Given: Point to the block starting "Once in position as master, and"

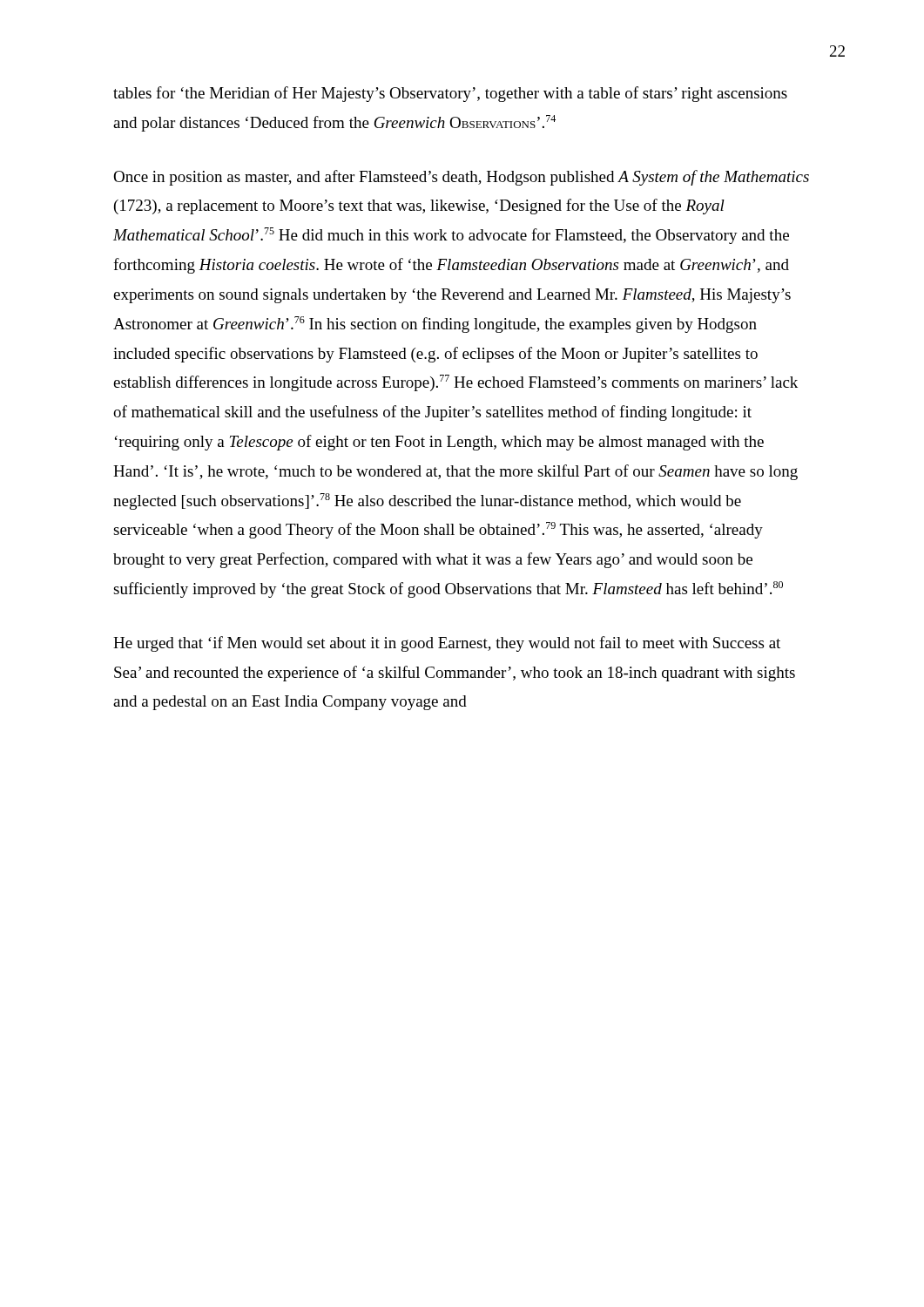Looking at the screenshot, I should [462, 383].
